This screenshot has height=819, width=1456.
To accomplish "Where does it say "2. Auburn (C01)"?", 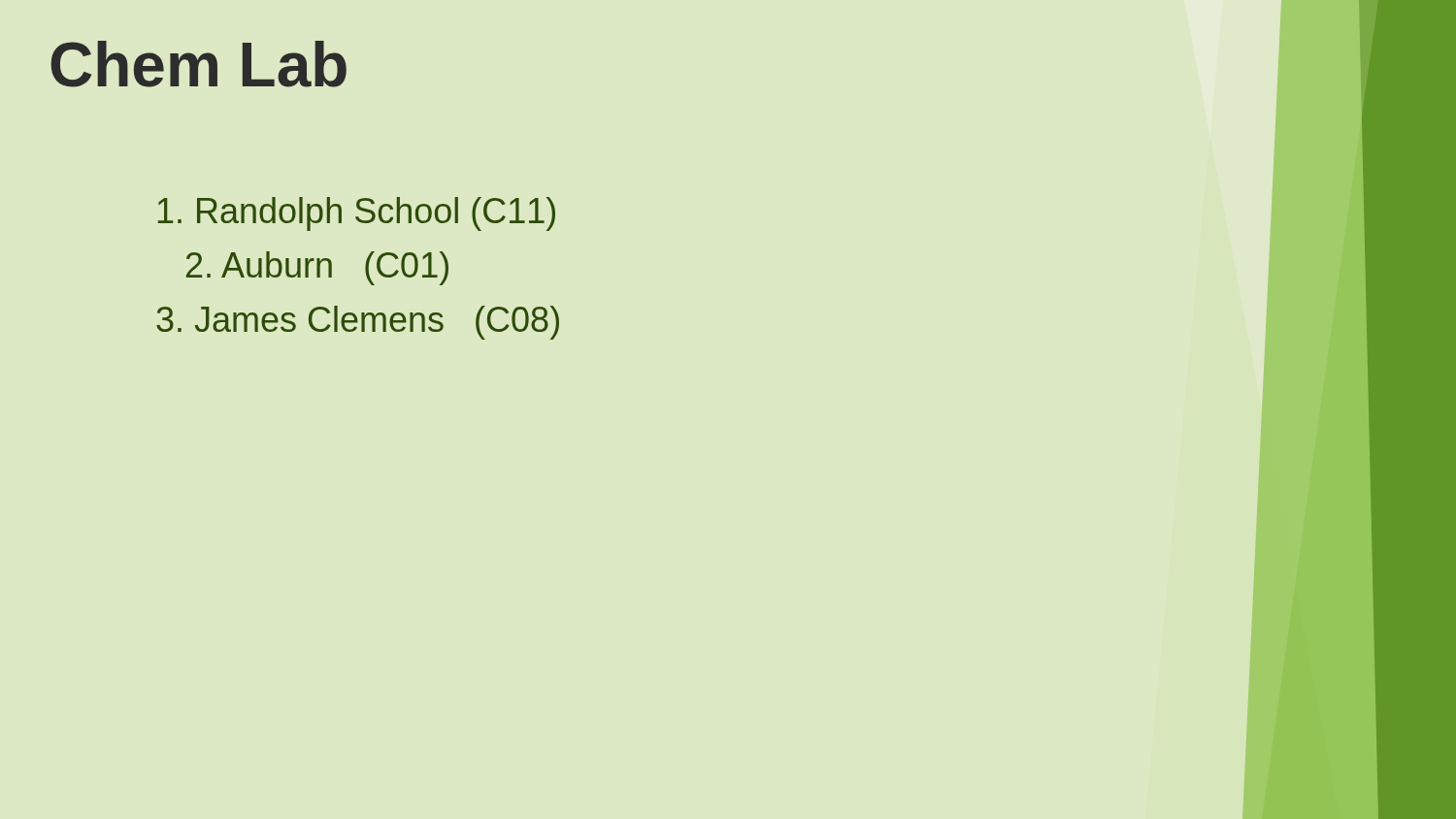I will coord(303,265).
